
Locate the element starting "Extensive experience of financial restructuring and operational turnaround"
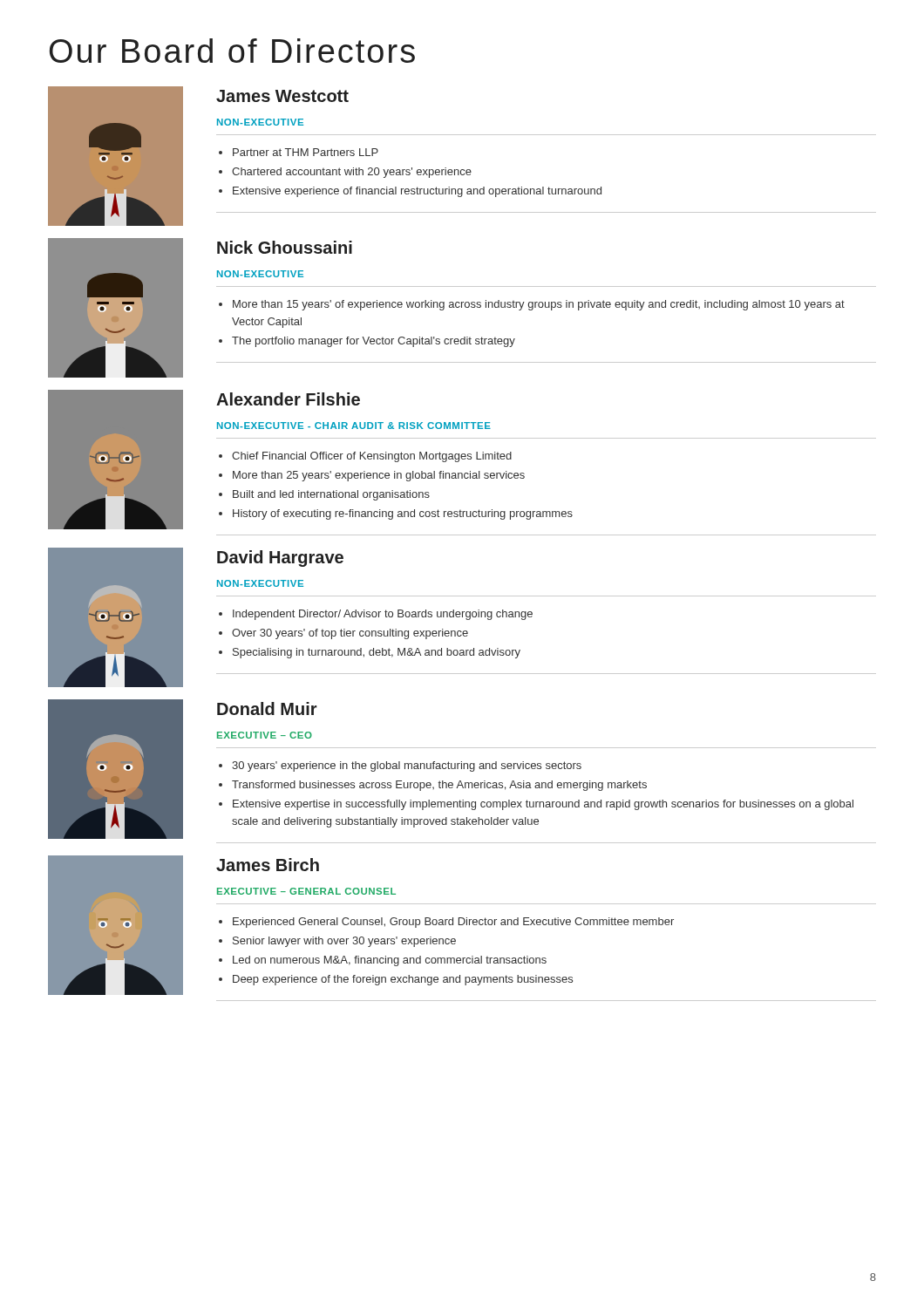(x=417, y=190)
